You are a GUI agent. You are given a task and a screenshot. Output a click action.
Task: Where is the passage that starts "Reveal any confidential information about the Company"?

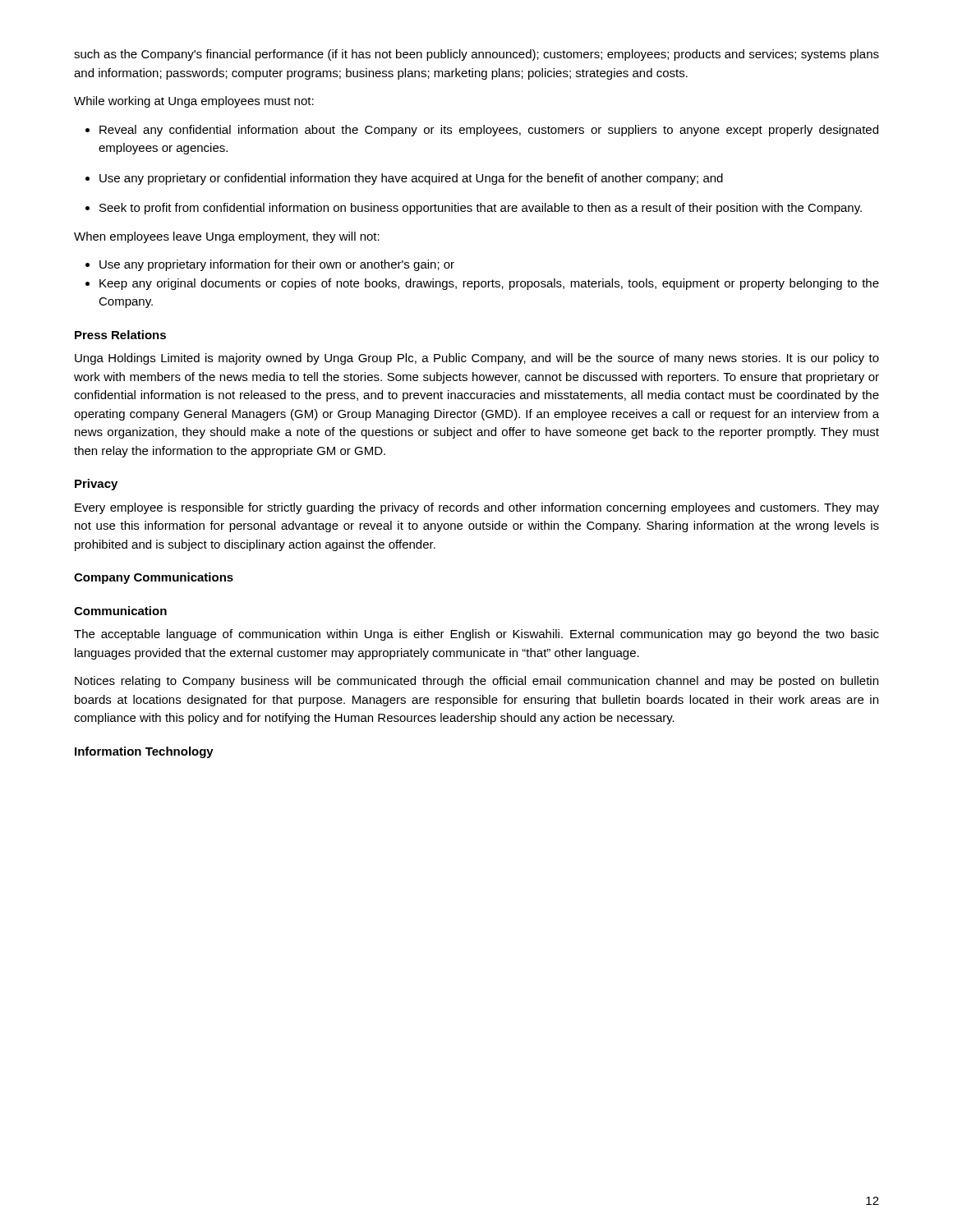[x=489, y=139]
